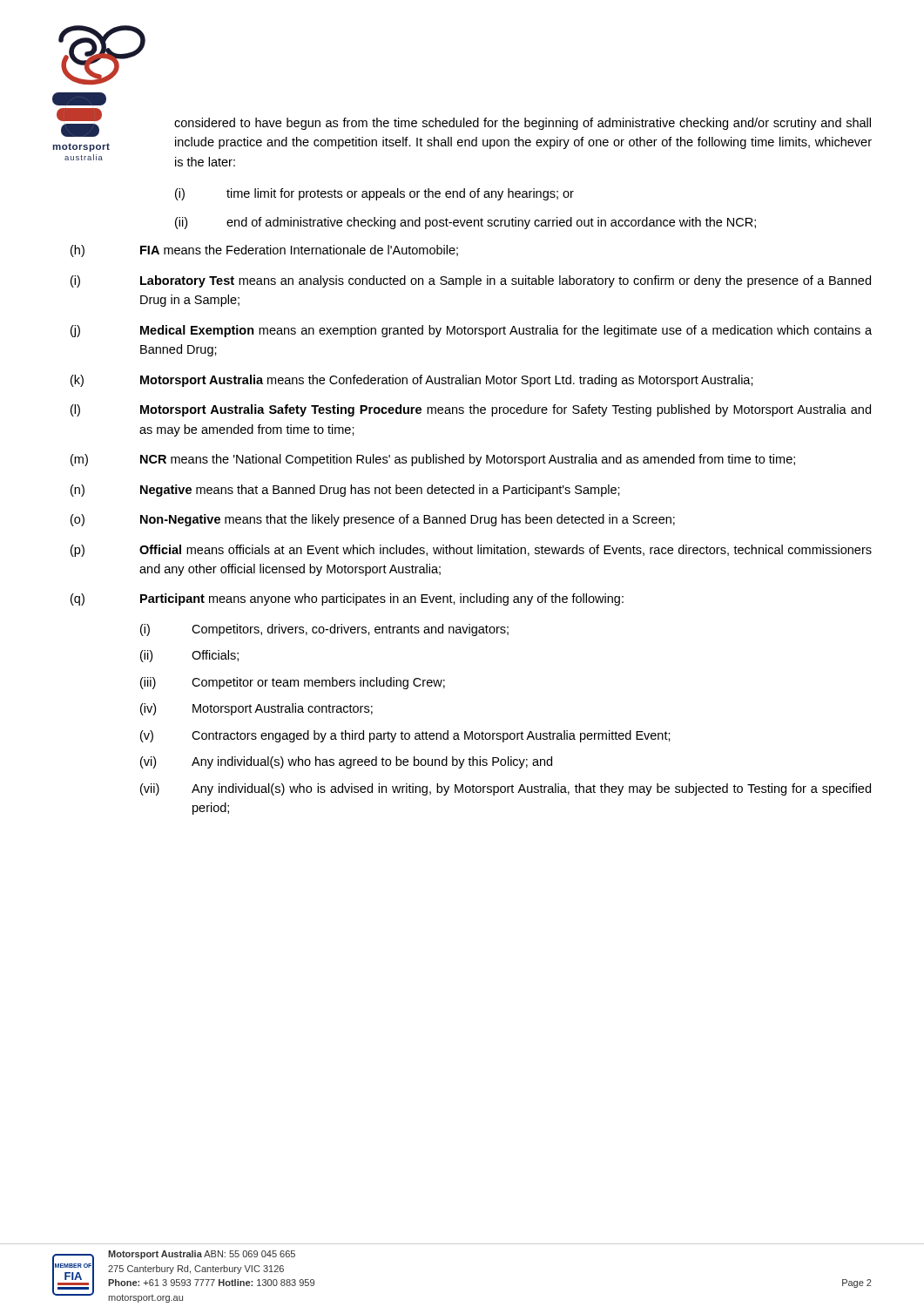Select the list item that reads "(vi) Any individual(s) who has agreed to be"
This screenshot has width=924, height=1307.
(x=506, y=762)
